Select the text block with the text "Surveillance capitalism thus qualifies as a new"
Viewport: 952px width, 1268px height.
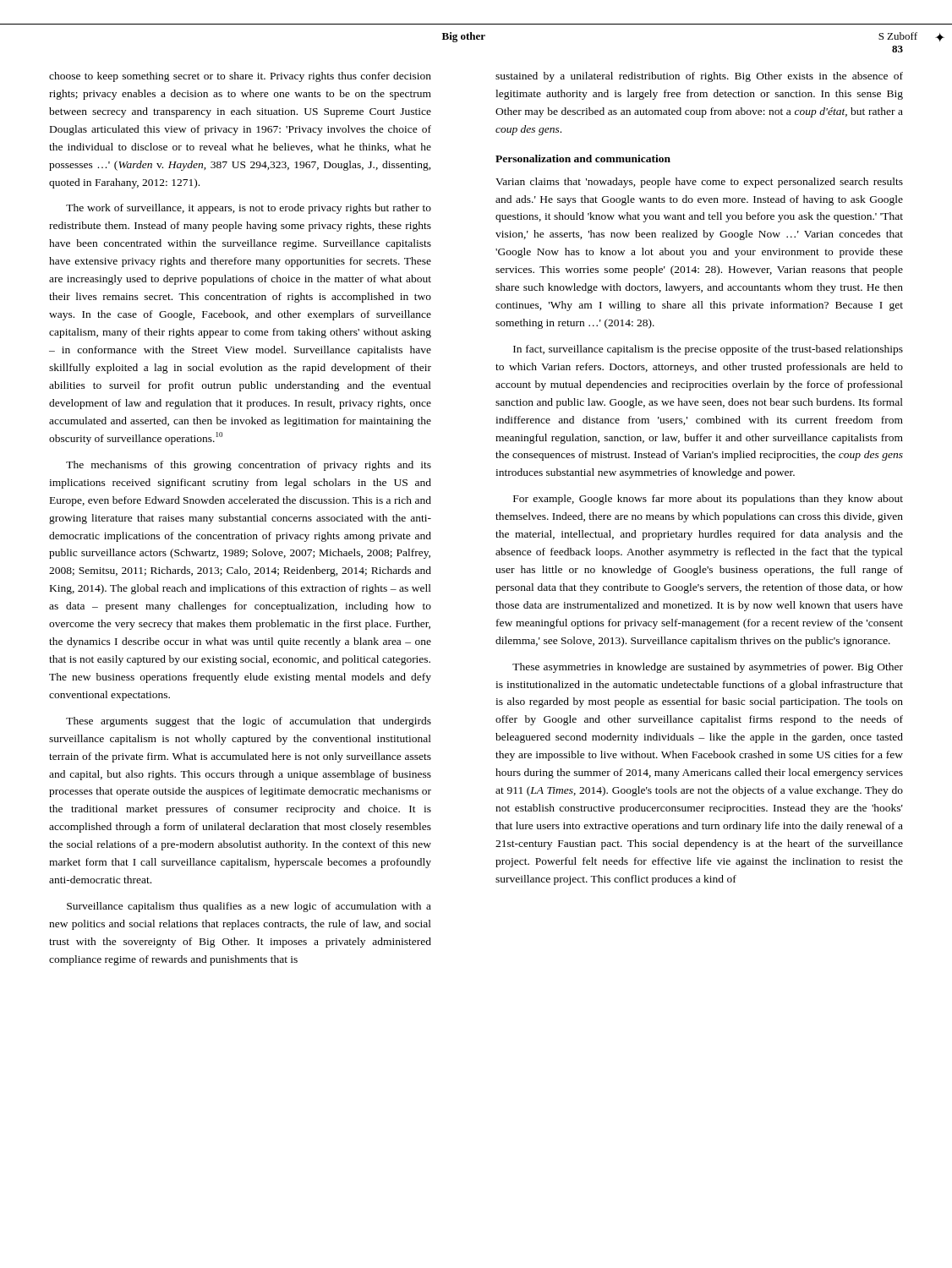tap(240, 933)
